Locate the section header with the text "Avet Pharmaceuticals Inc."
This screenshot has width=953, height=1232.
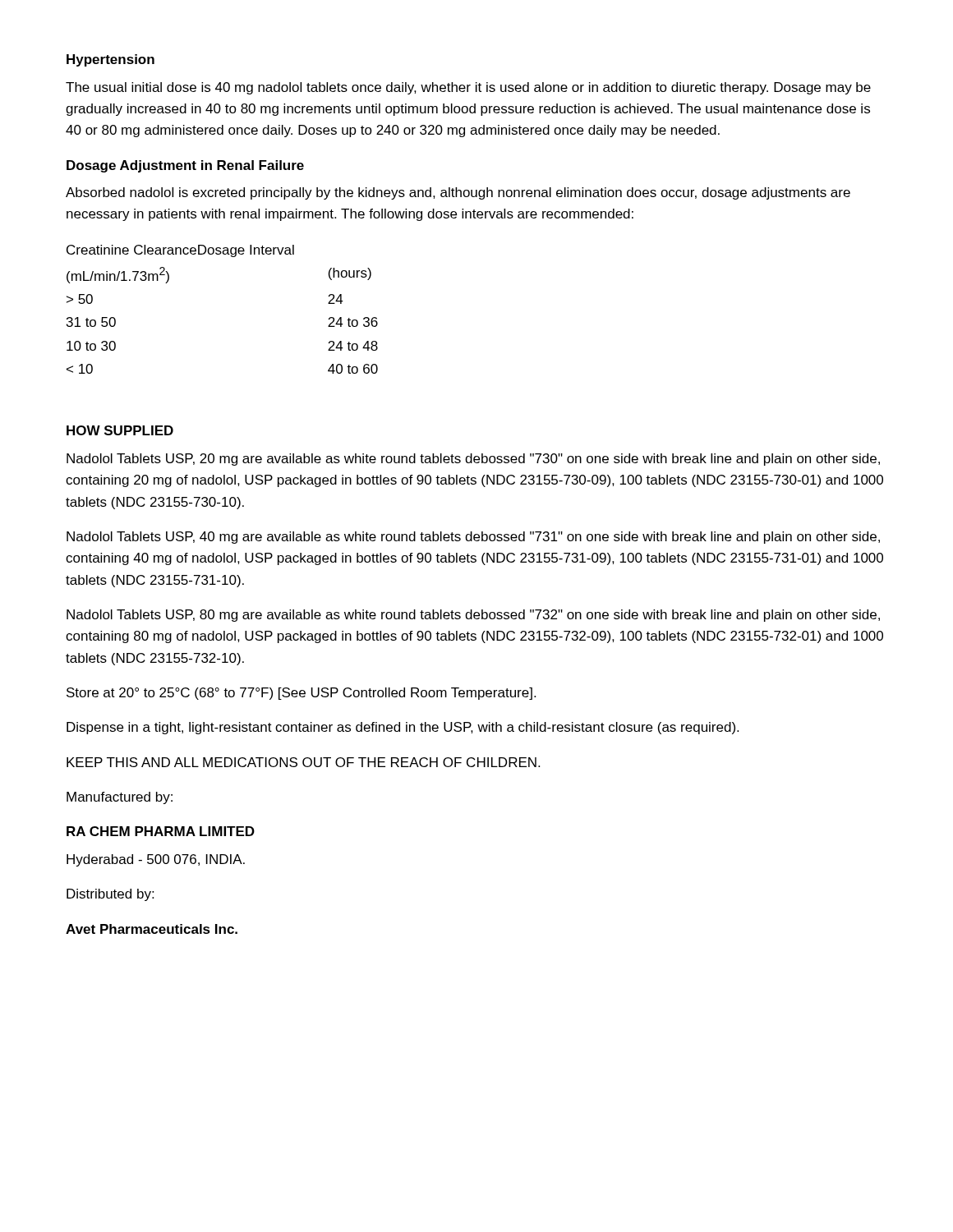(152, 929)
